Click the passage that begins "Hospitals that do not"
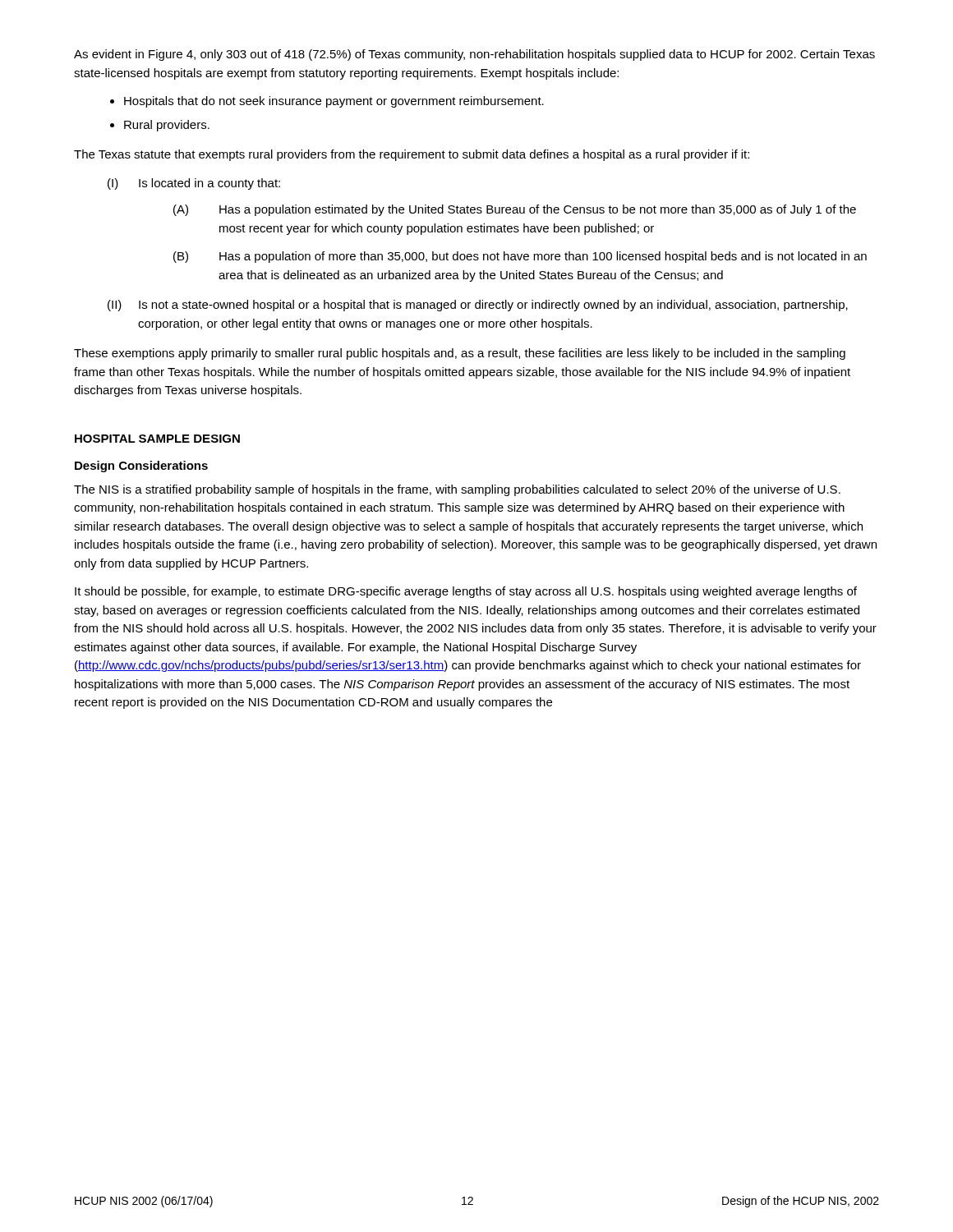 [334, 101]
